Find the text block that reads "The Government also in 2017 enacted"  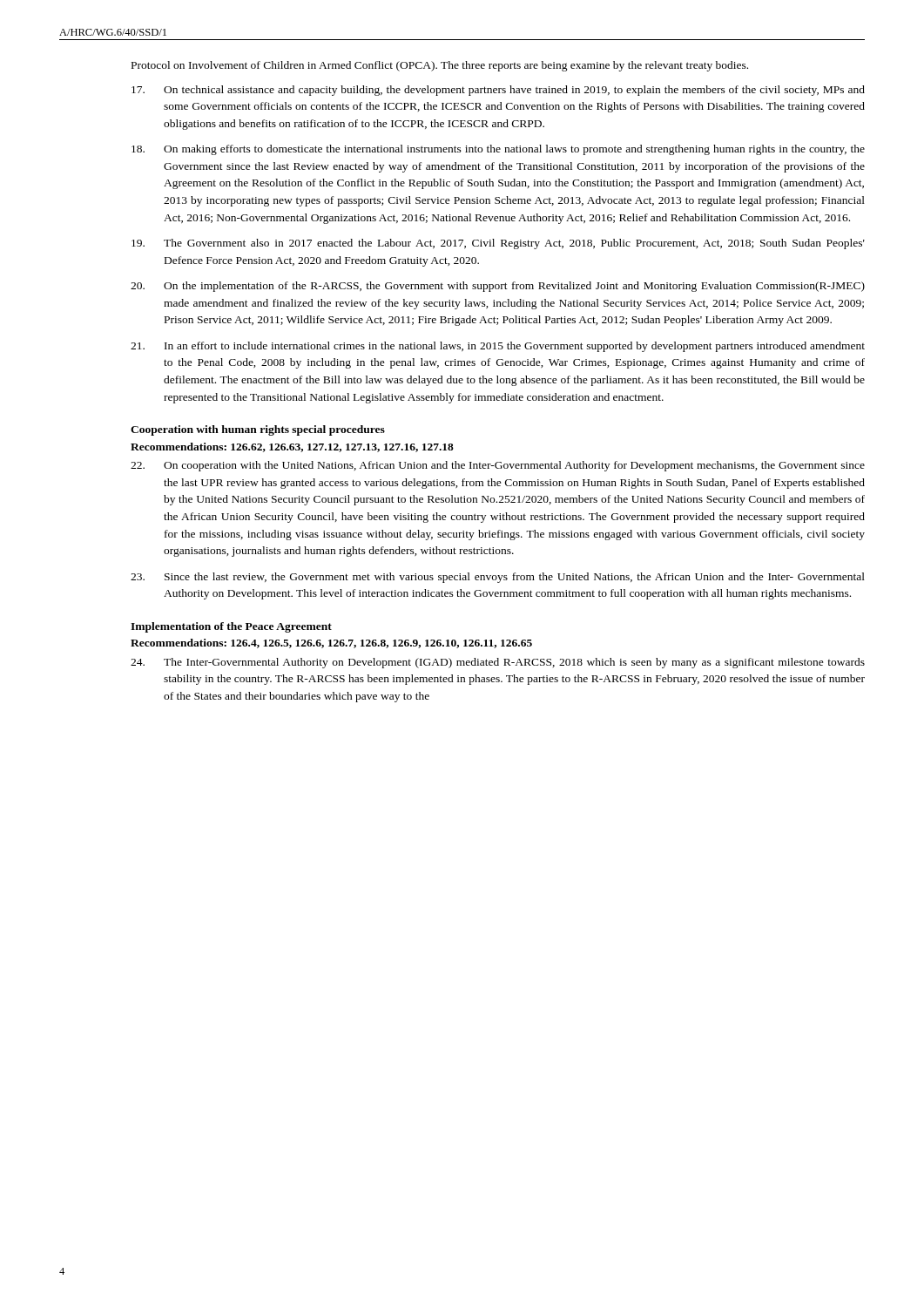498,252
